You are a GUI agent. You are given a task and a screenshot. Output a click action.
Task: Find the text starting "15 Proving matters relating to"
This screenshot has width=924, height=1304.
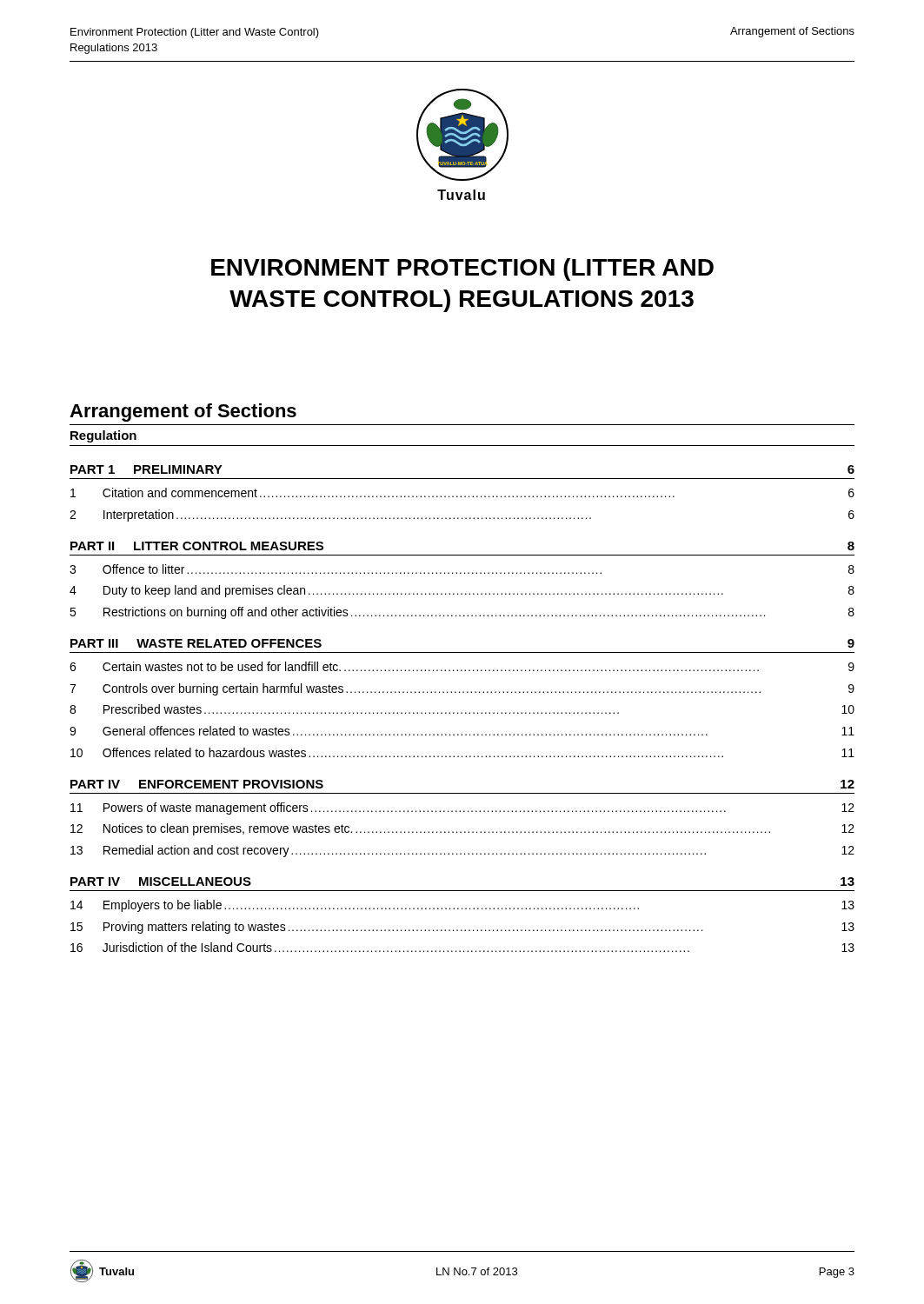pos(462,927)
